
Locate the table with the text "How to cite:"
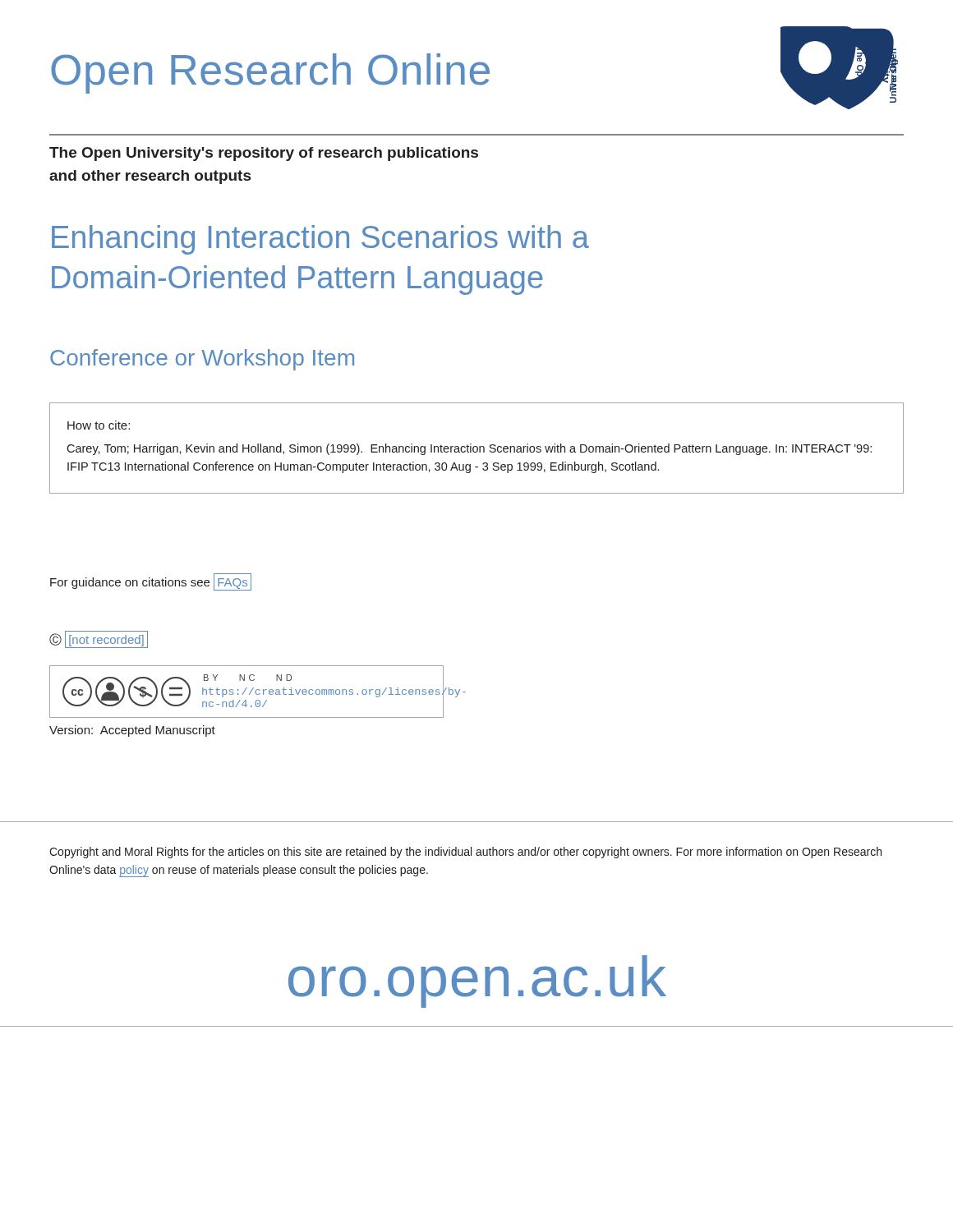[x=476, y=448]
